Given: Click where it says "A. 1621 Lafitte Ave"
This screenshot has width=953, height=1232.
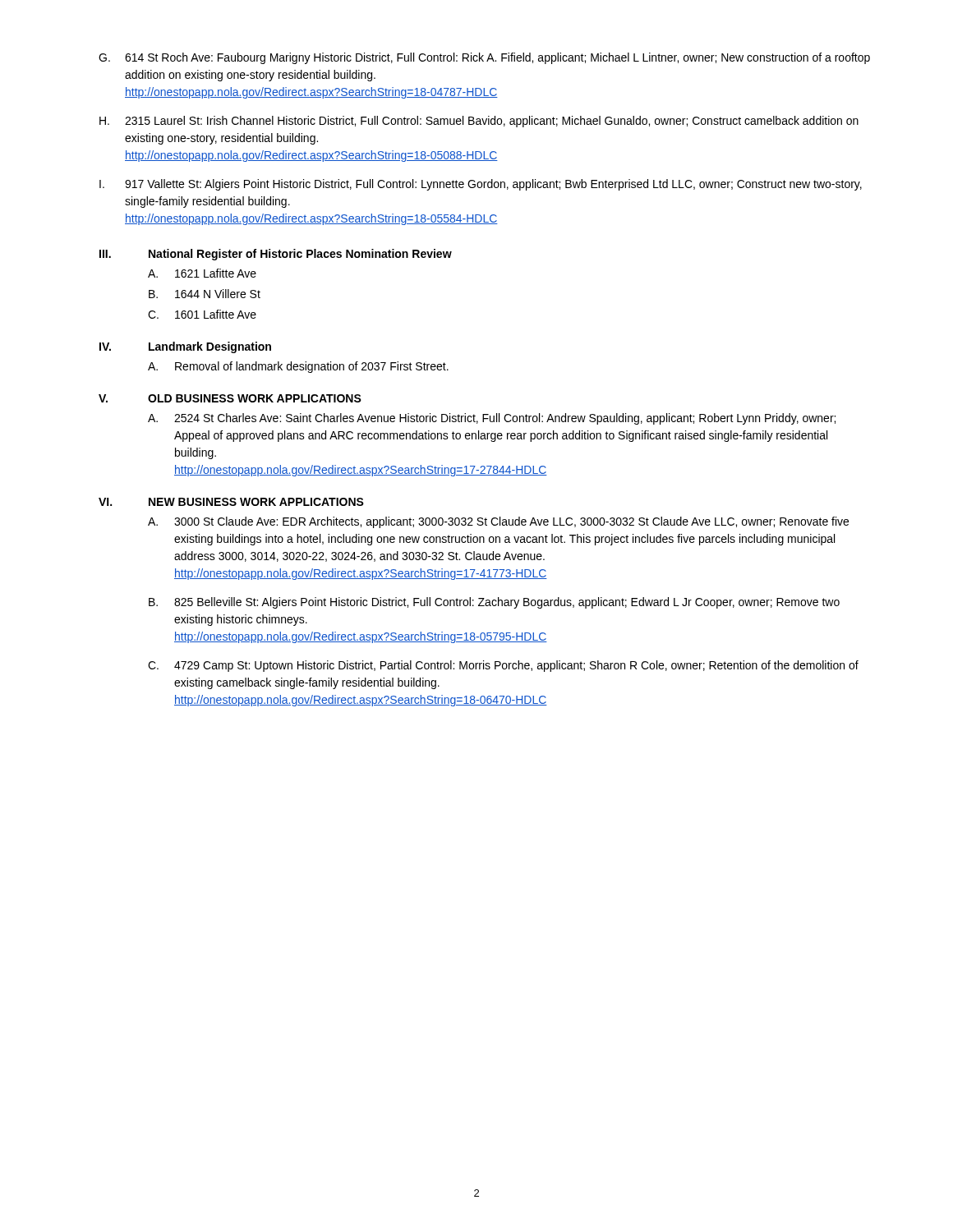Looking at the screenshot, I should [202, 274].
